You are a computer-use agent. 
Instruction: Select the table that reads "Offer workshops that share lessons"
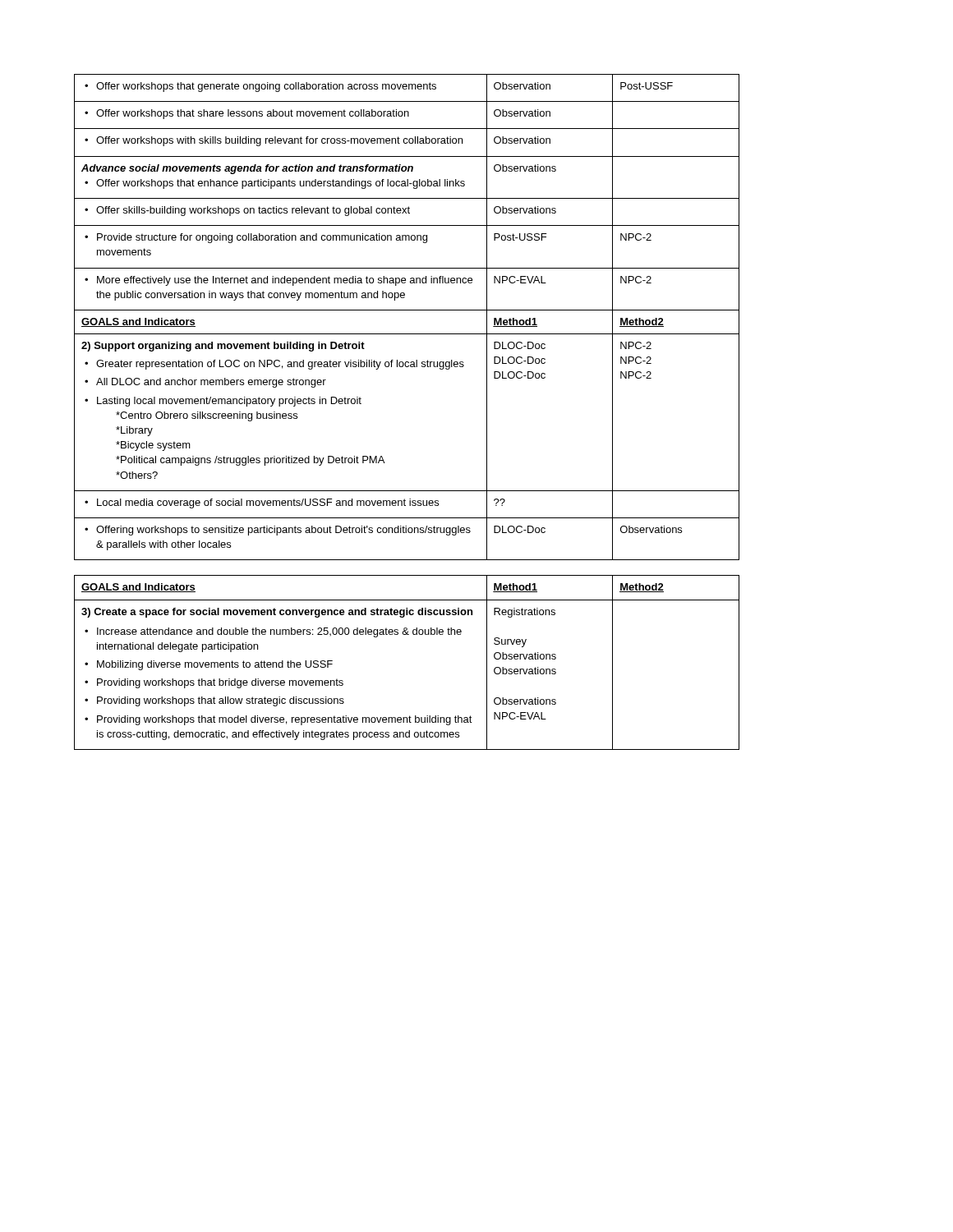[407, 317]
